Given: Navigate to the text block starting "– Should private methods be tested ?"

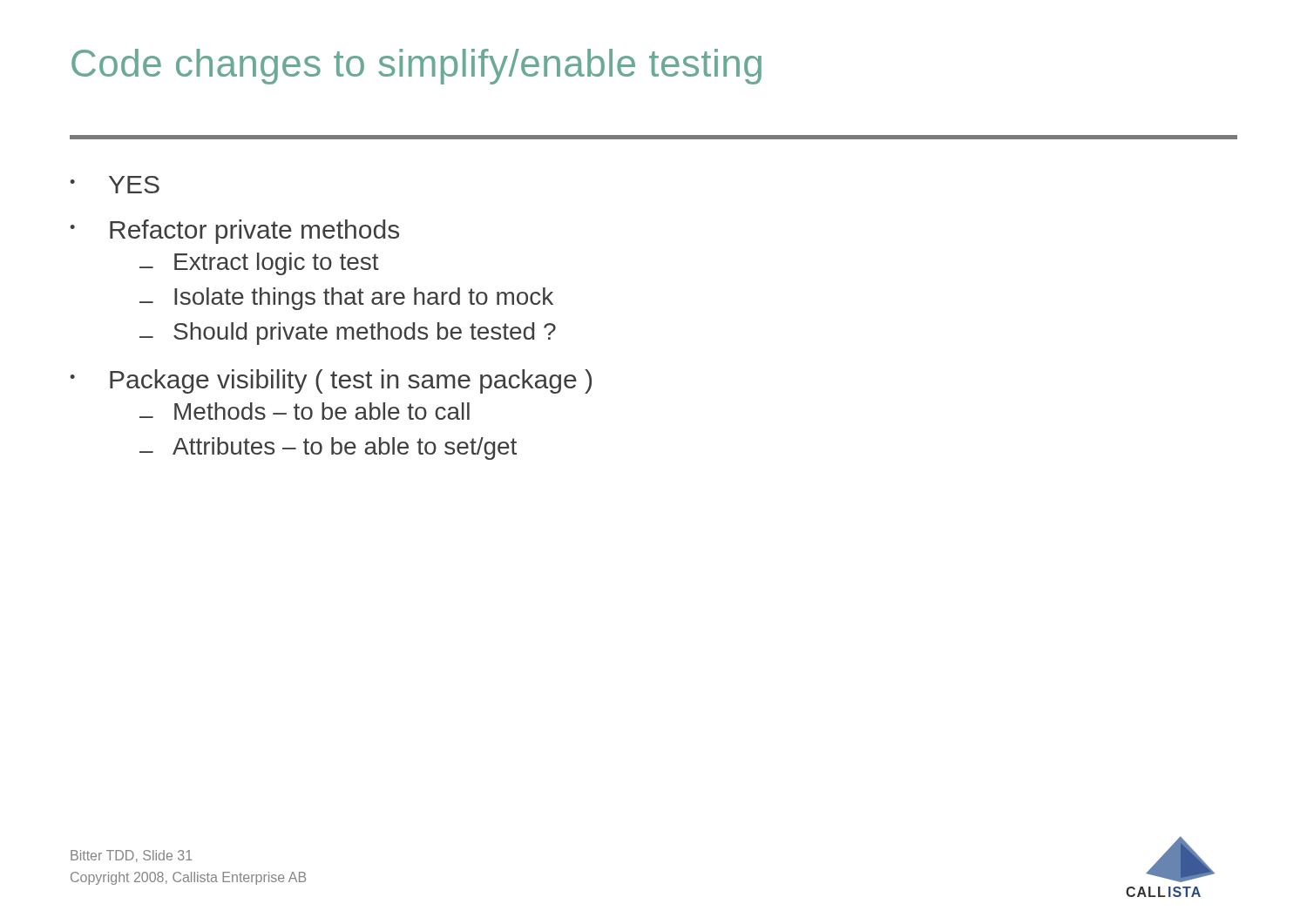Looking at the screenshot, I should click(x=348, y=334).
